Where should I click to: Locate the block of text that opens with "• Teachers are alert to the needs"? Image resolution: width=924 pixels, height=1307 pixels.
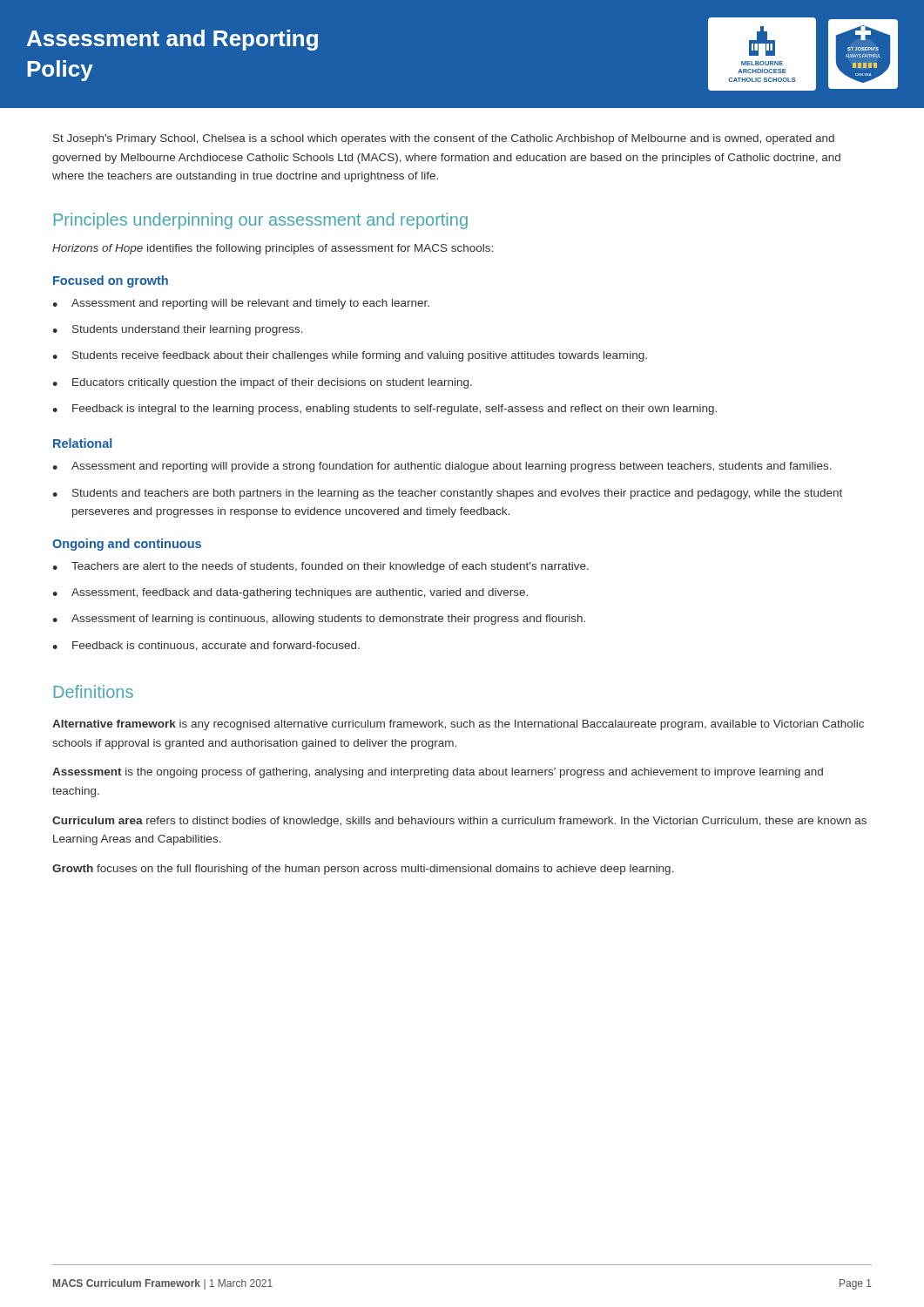pos(462,568)
